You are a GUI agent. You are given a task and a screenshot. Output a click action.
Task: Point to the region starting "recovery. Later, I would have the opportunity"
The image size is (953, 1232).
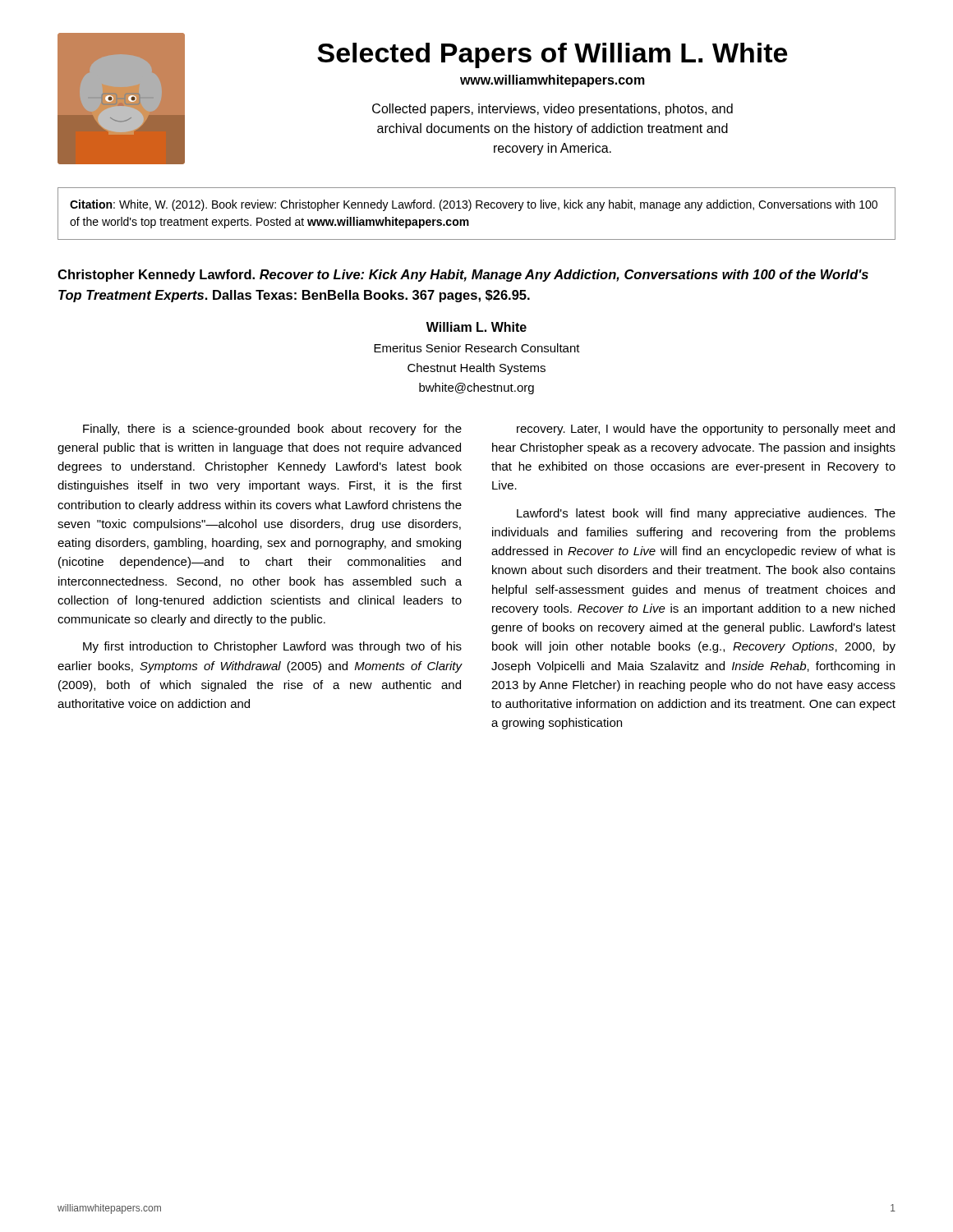point(693,575)
